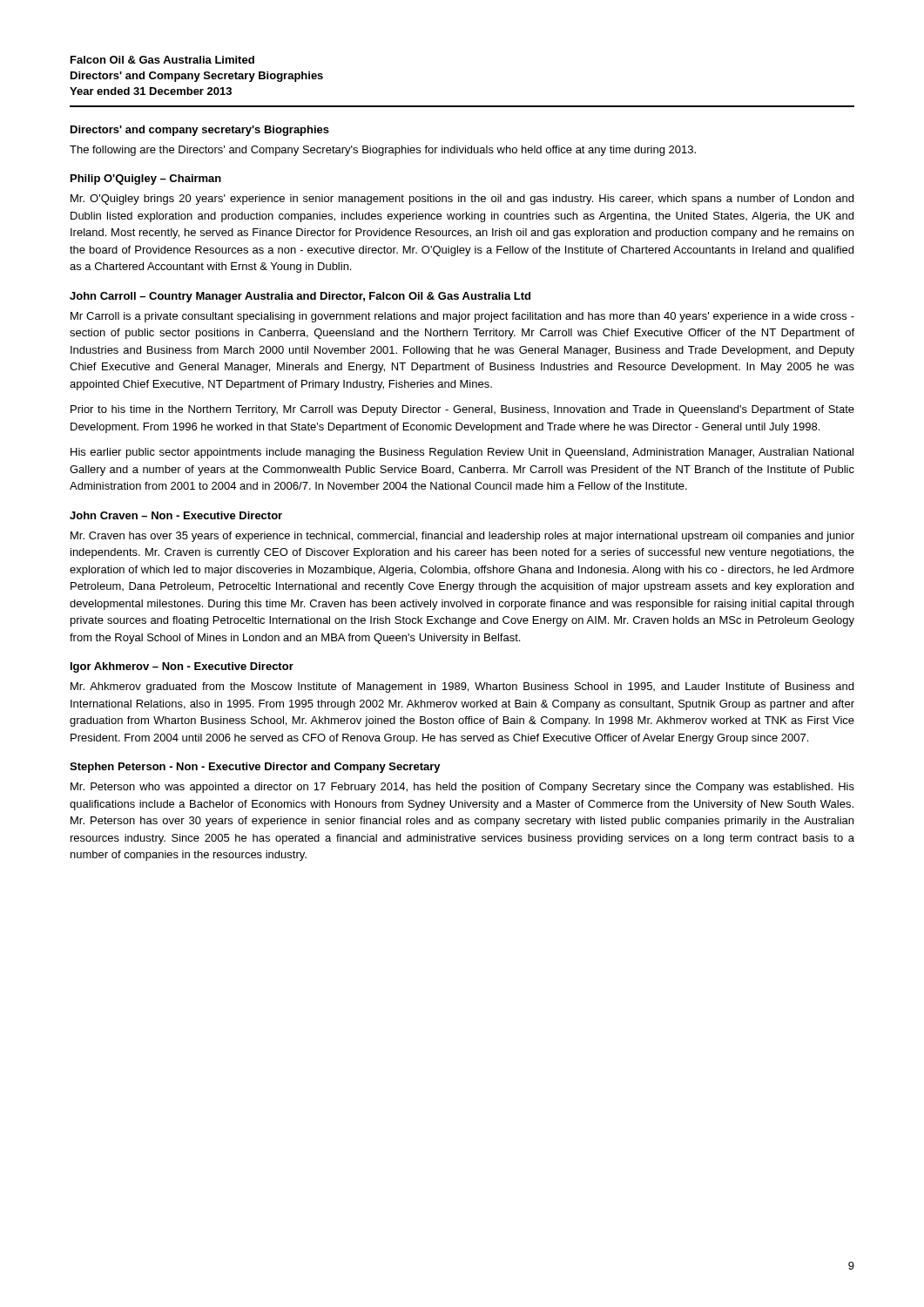The image size is (924, 1307).
Task: Point to the text block starting "Mr. O'Quigley brings"
Action: 462,232
